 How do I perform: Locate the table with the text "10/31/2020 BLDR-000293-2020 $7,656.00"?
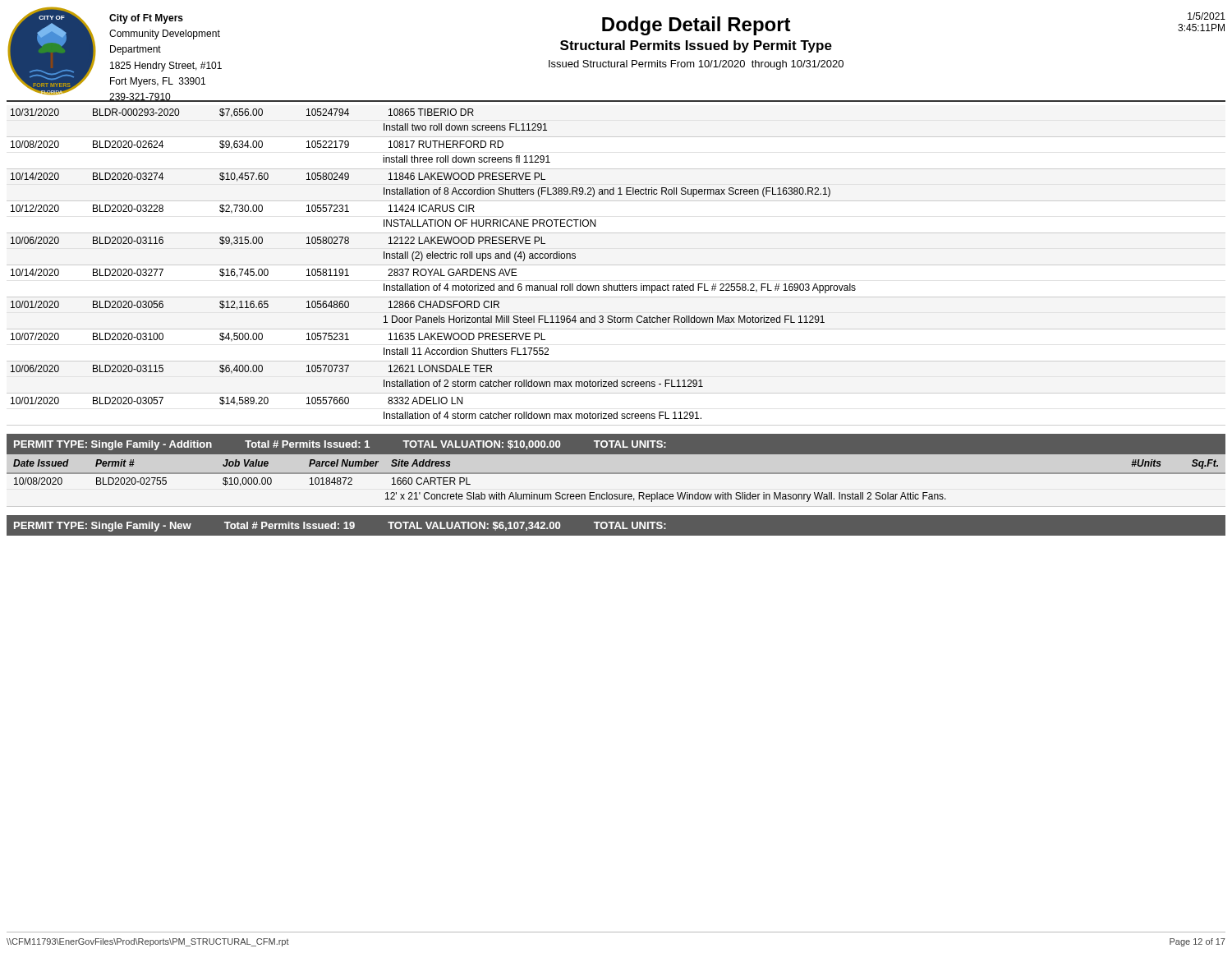[x=616, y=265]
